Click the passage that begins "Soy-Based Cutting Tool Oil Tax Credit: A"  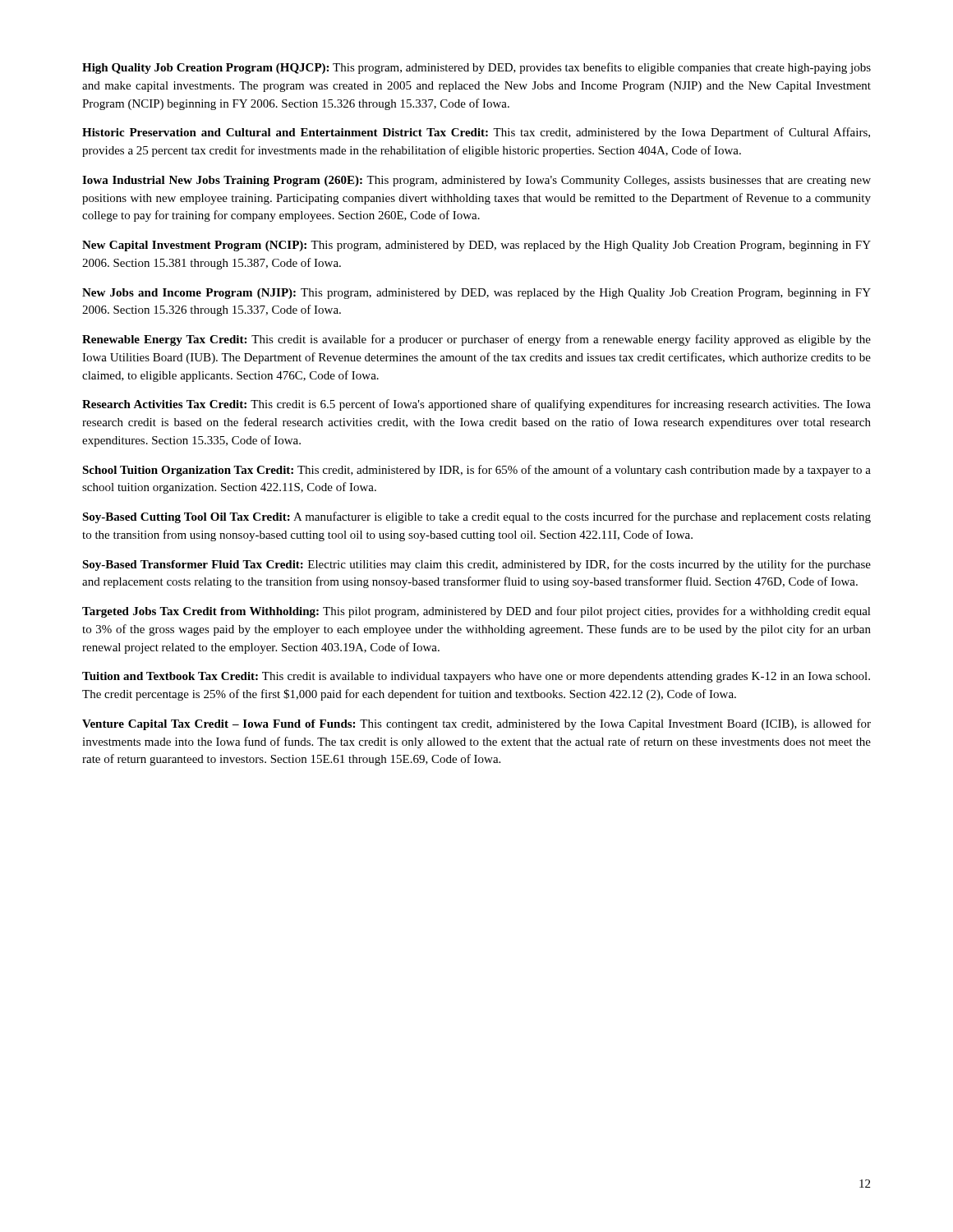tap(476, 526)
